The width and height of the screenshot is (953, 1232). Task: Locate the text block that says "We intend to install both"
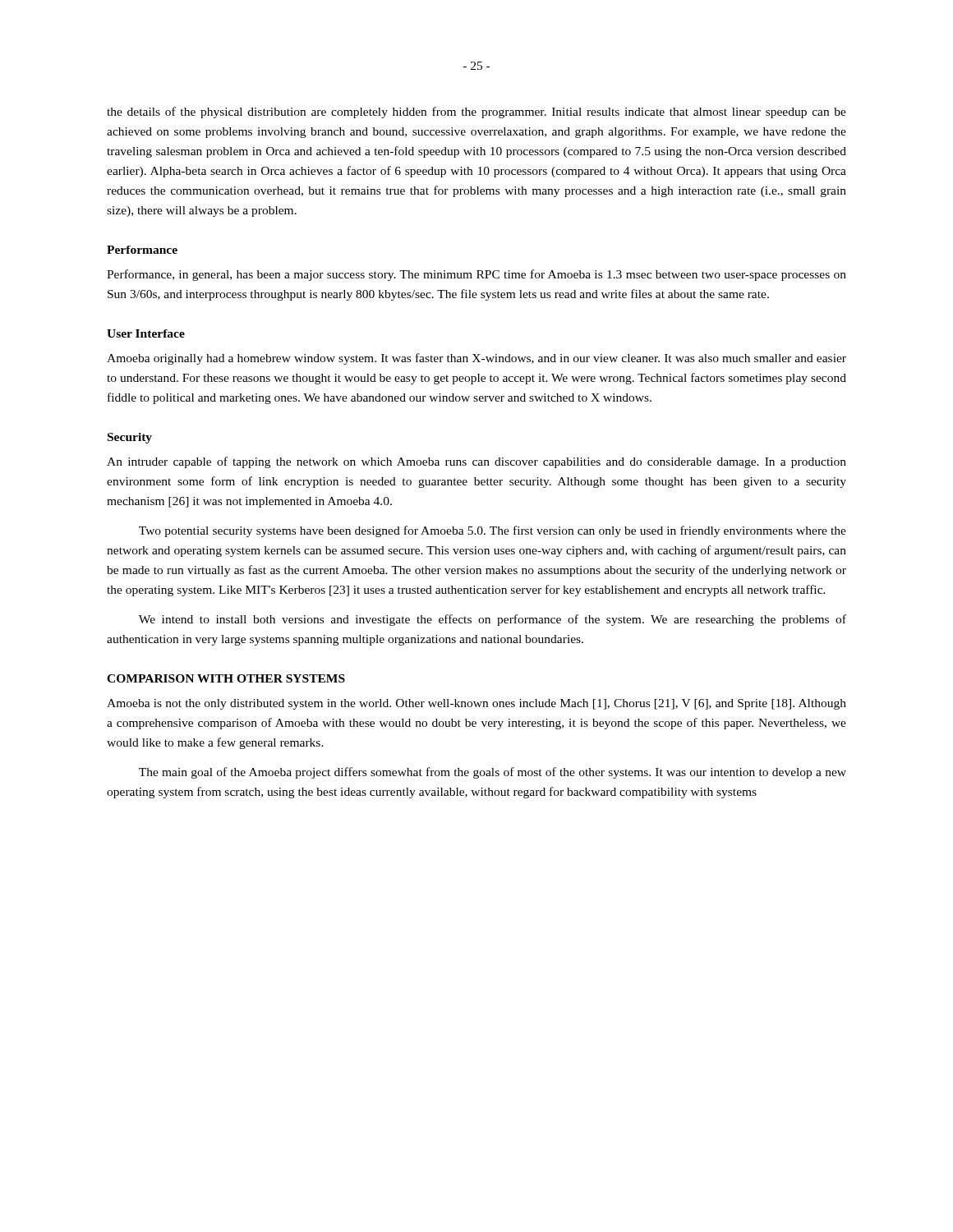[x=476, y=629]
